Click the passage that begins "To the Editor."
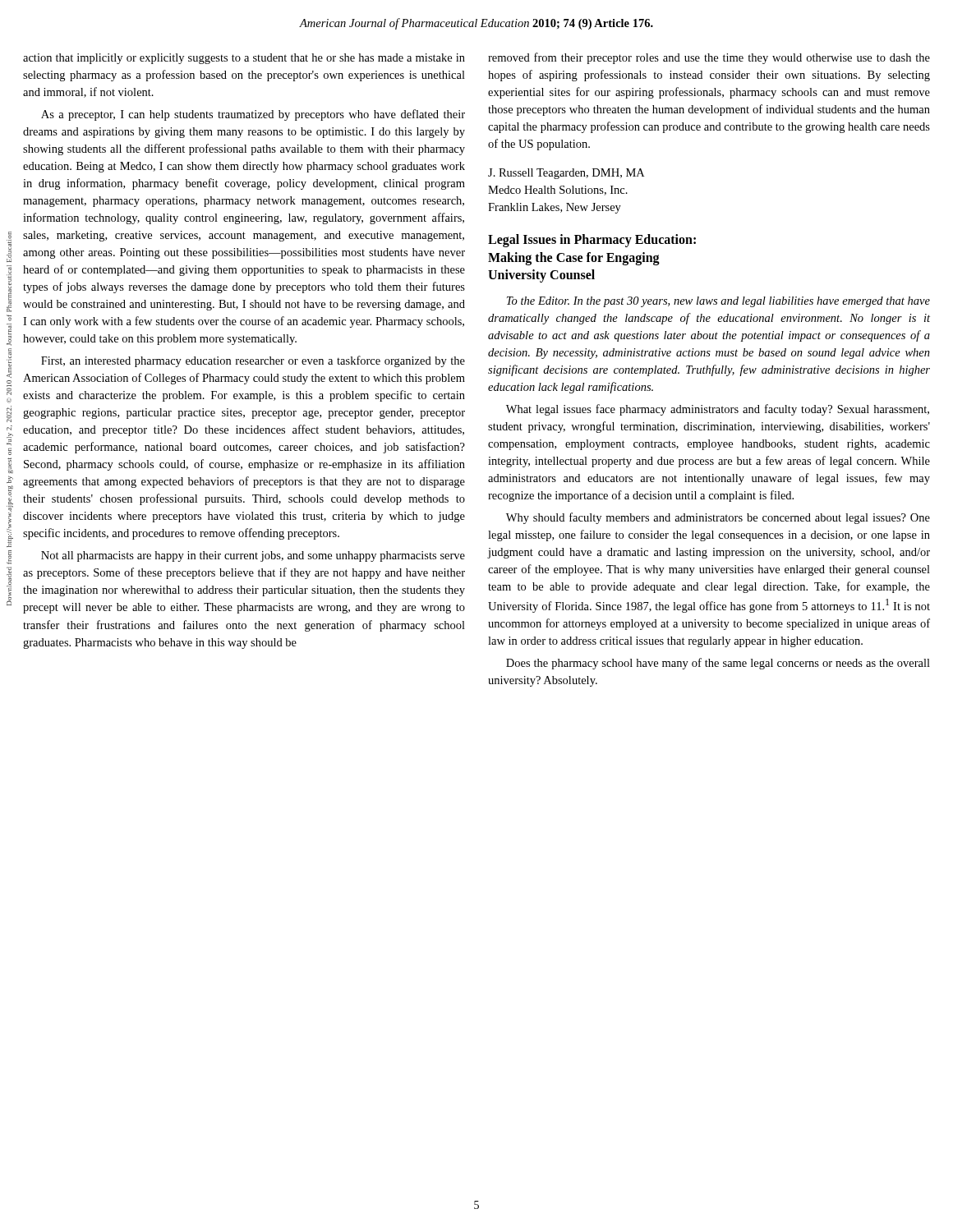 click(x=709, y=491)
